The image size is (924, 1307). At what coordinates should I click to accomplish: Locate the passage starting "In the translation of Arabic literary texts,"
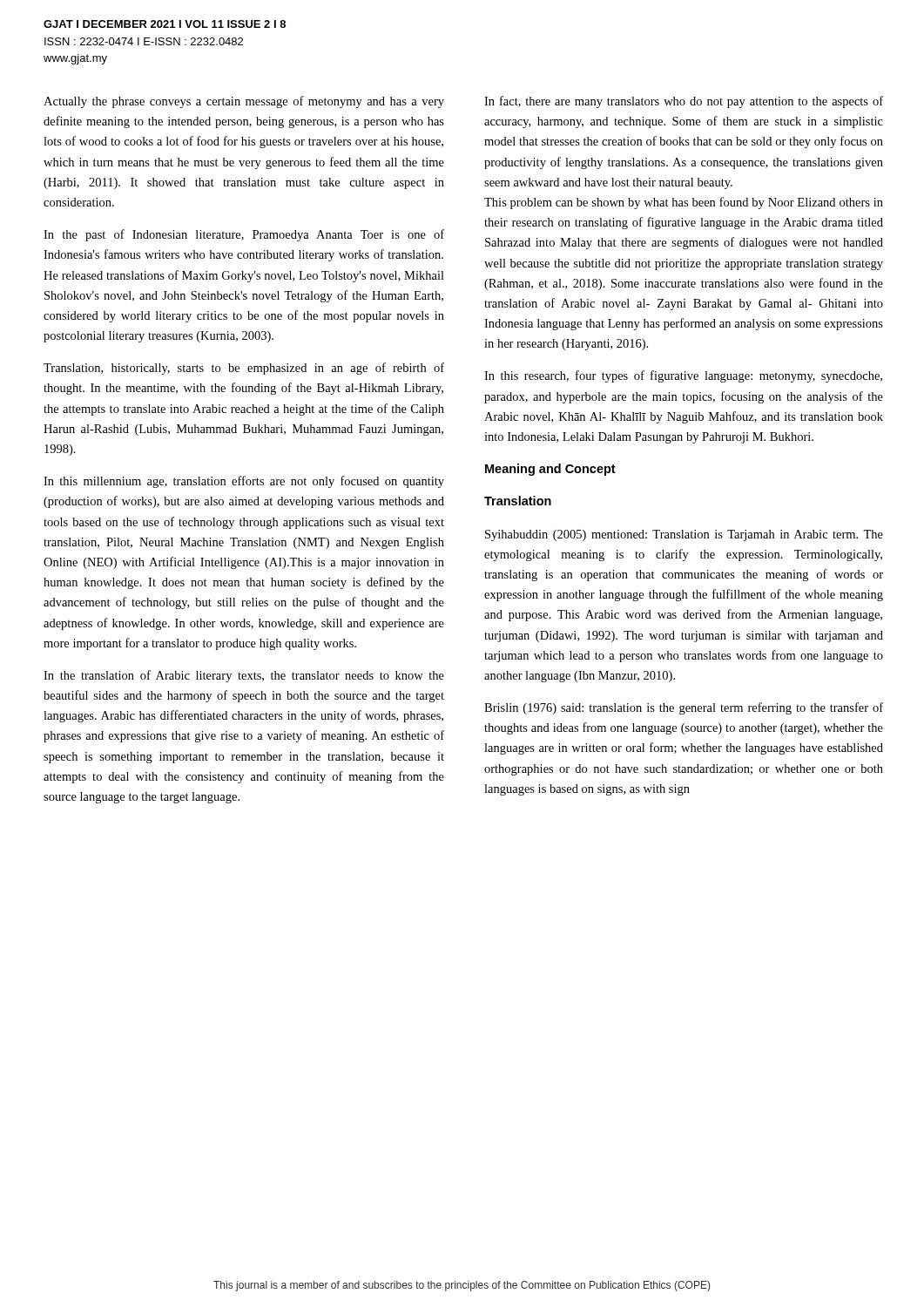244,736
